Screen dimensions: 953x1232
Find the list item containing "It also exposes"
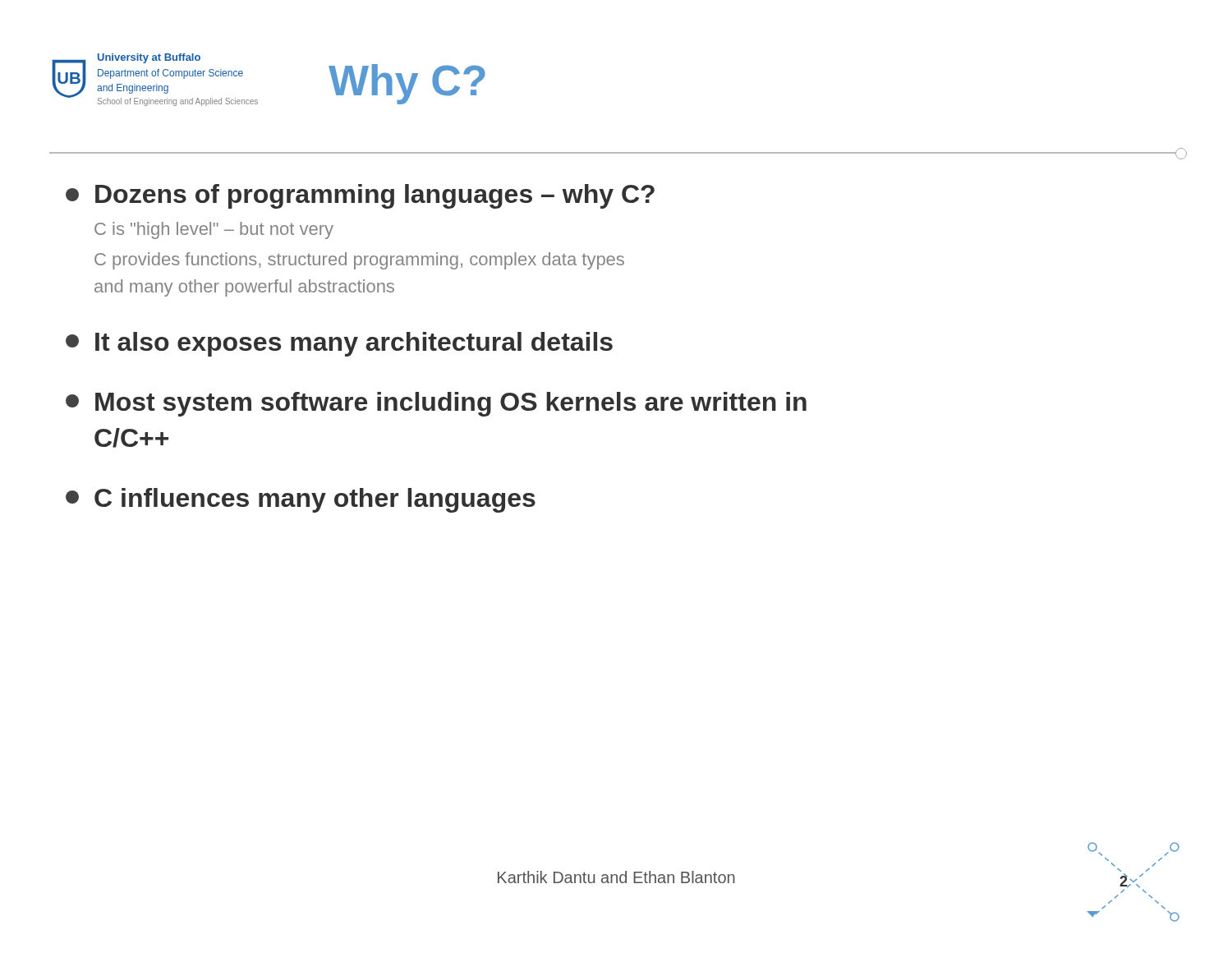pos(340,342)
